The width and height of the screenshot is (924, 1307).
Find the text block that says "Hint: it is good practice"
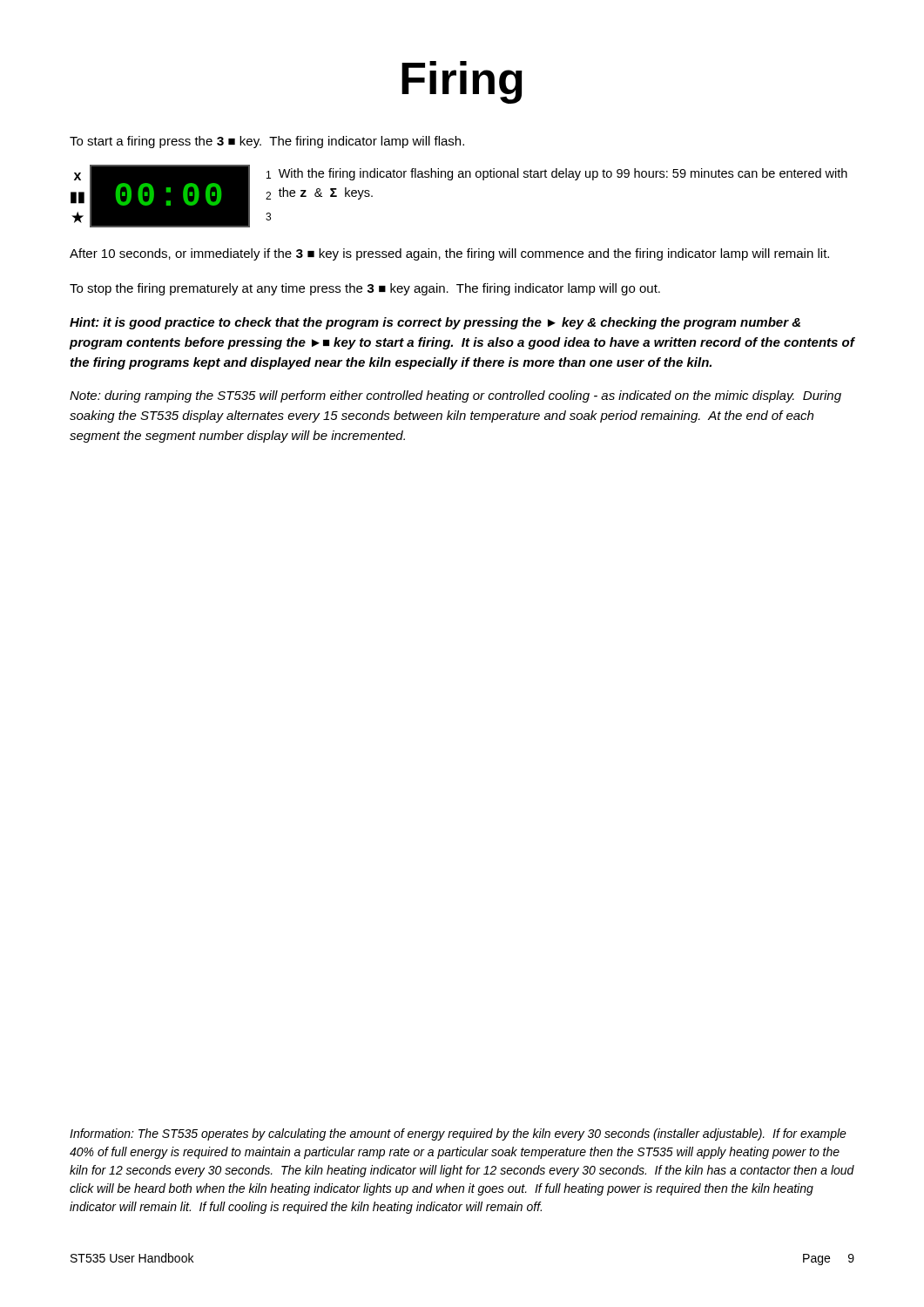[x=462, y=342]
